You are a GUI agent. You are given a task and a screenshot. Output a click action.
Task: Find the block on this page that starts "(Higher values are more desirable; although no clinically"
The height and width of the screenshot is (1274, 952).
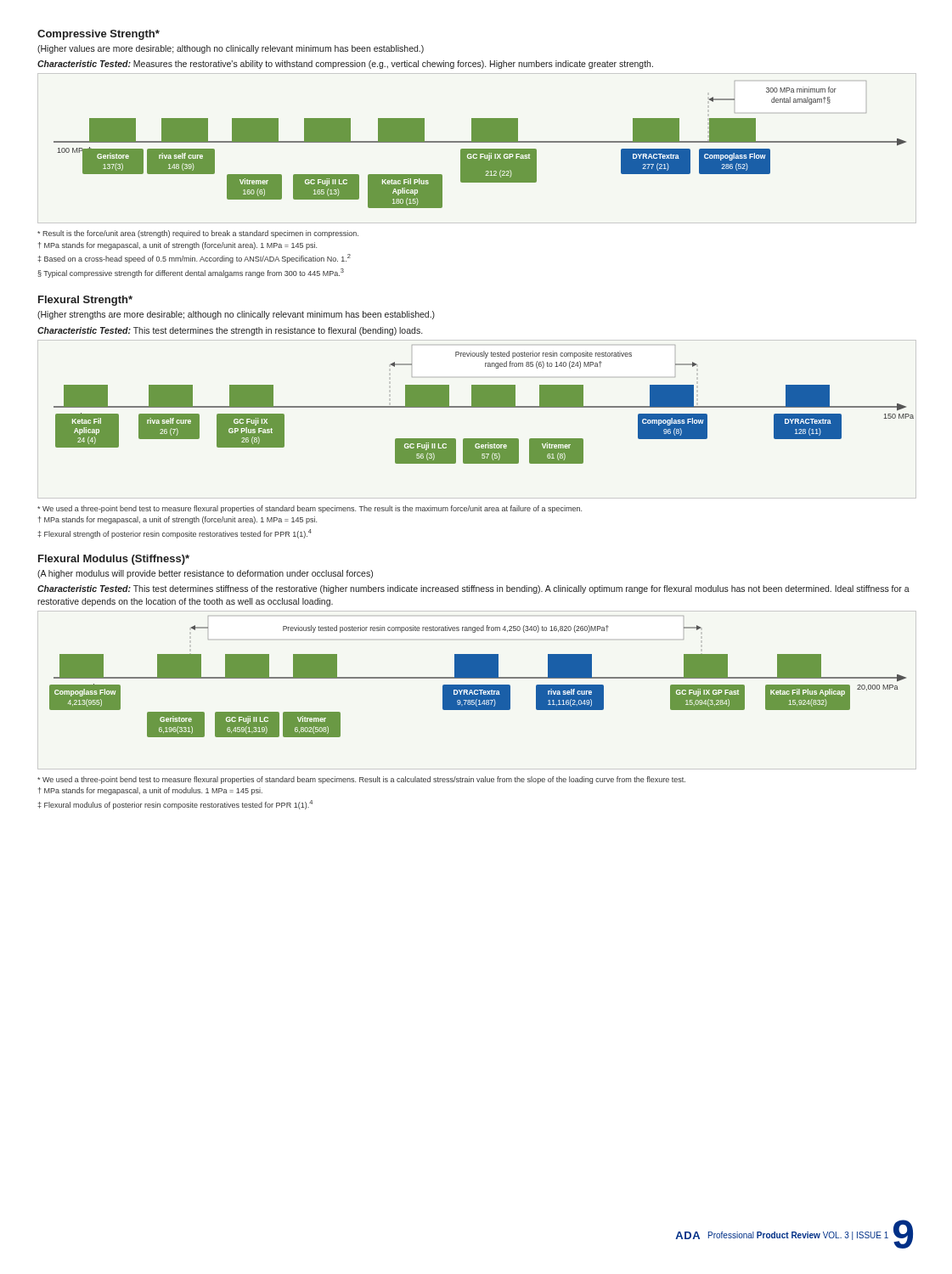tap(231, 48)
